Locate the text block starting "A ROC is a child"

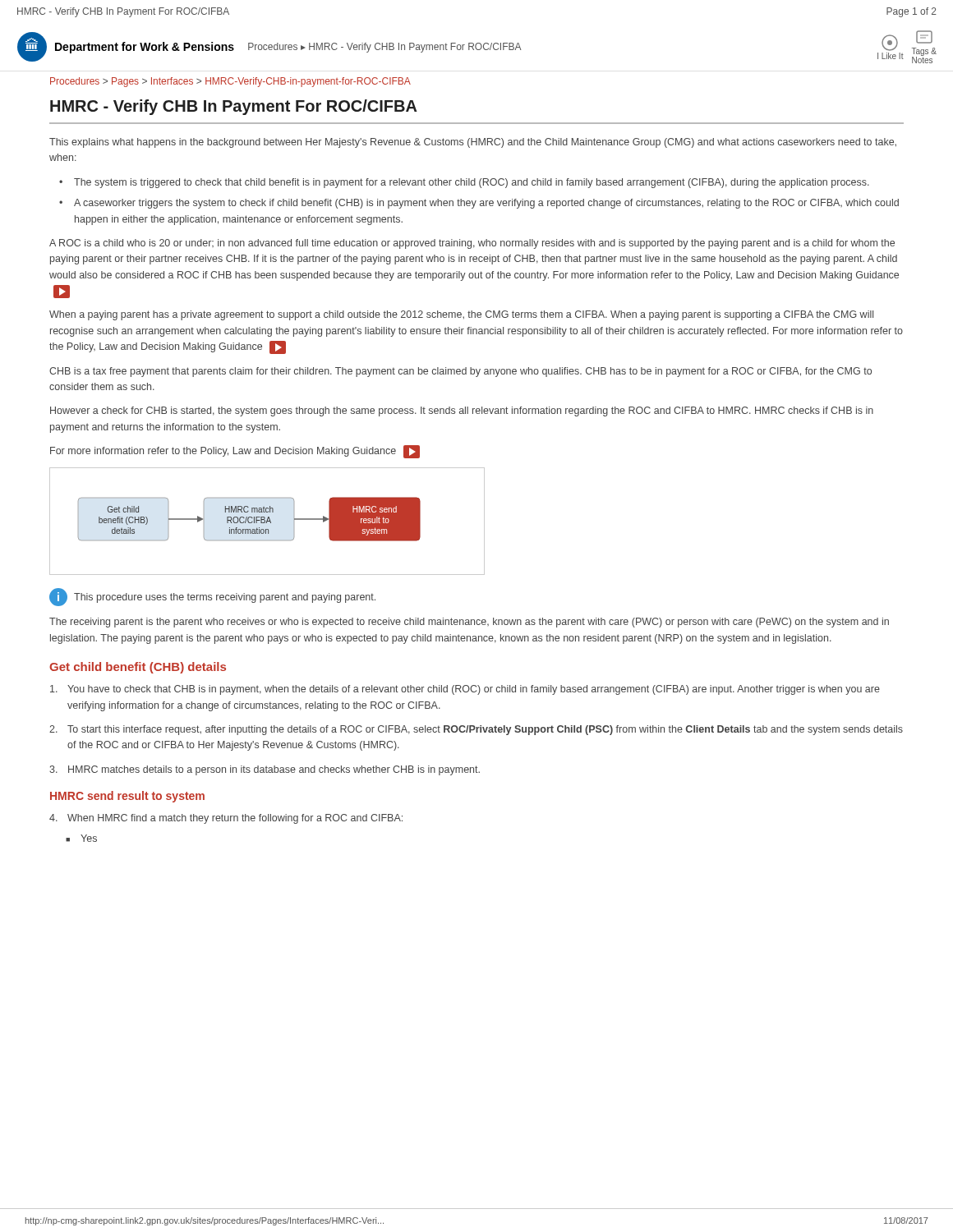point(474,268)
